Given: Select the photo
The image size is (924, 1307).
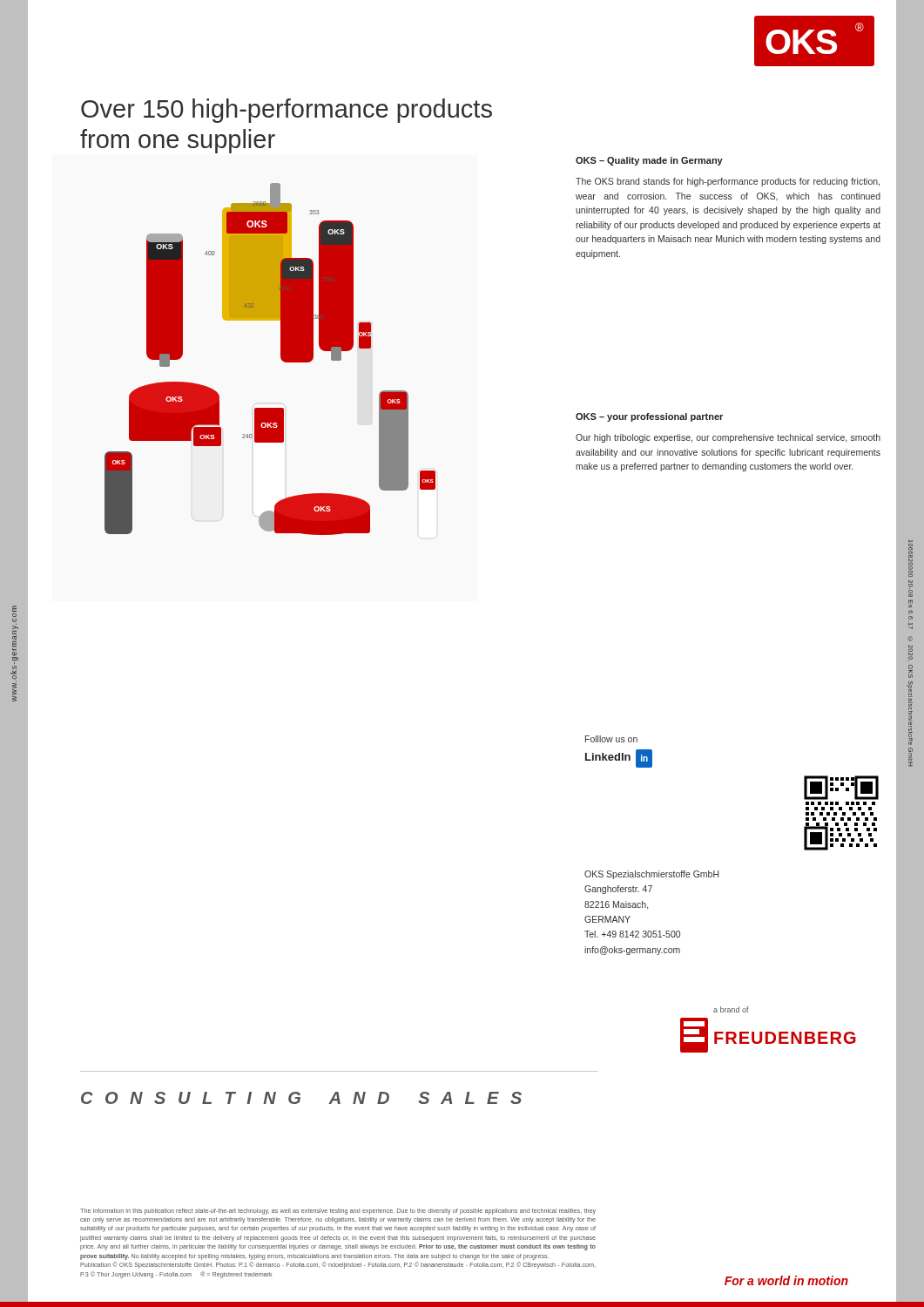Looking at the screenshot, I should [265, 378].
